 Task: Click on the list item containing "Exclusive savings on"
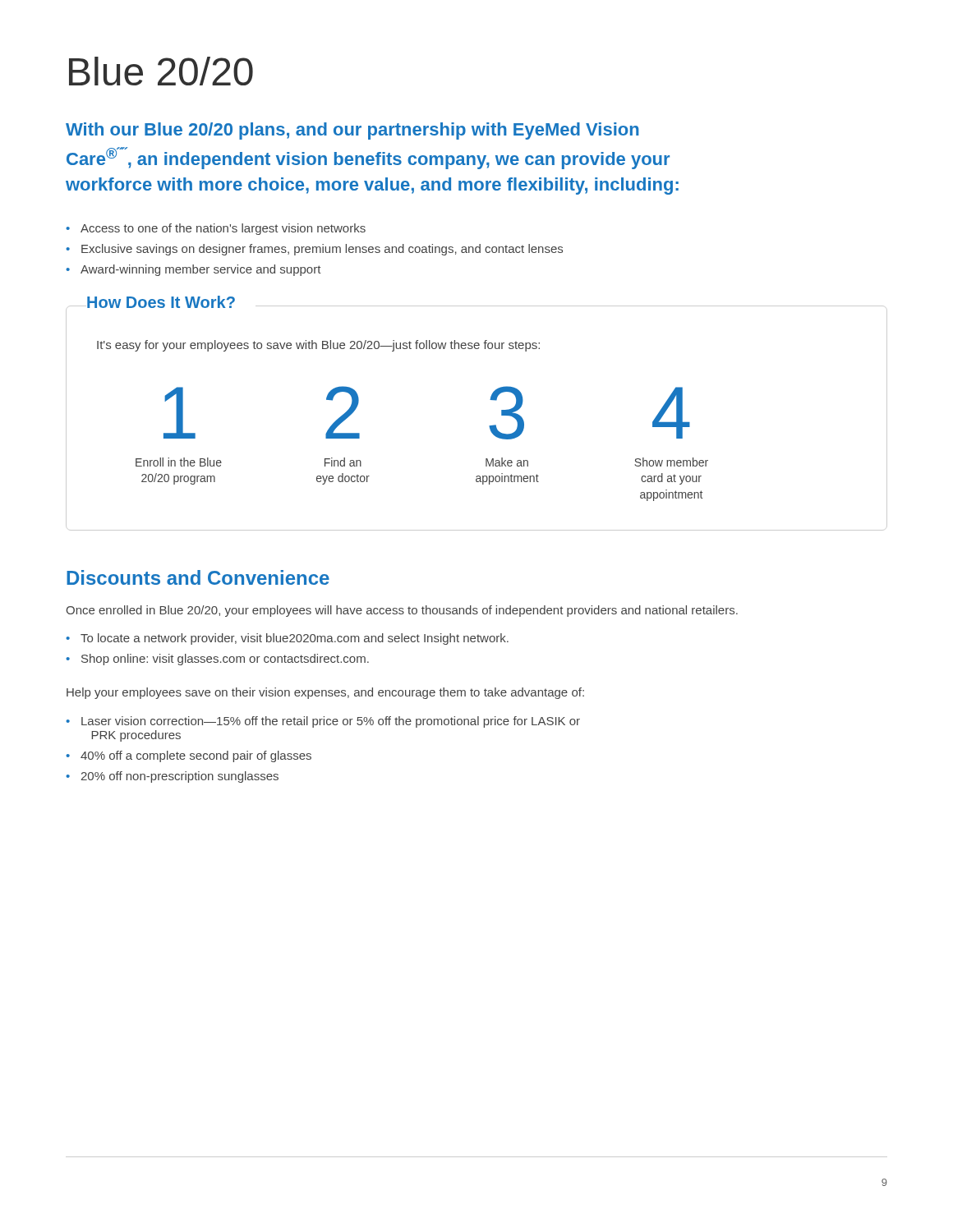(x=476, y=248)
